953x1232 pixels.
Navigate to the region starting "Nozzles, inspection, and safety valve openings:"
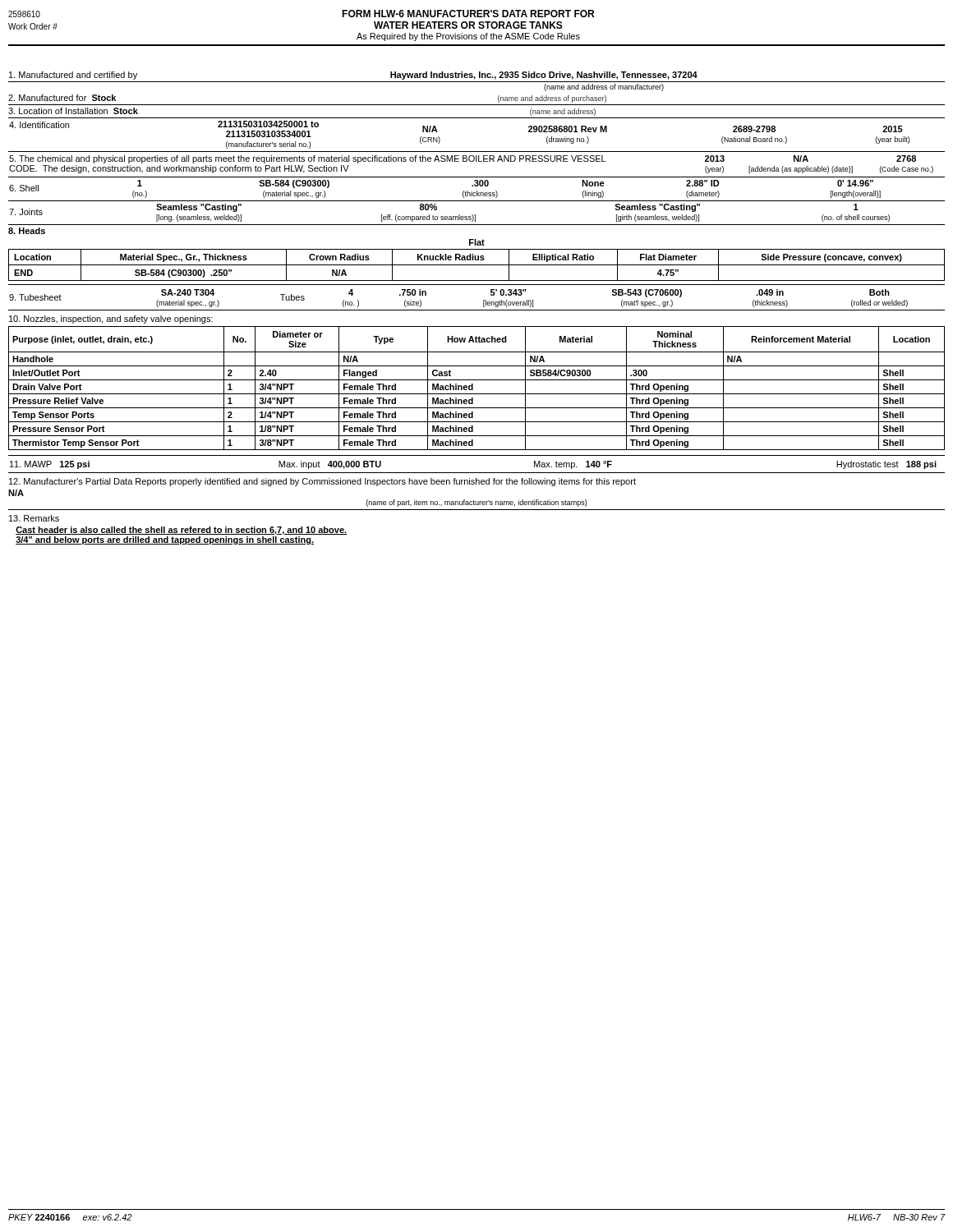point(111,319)
